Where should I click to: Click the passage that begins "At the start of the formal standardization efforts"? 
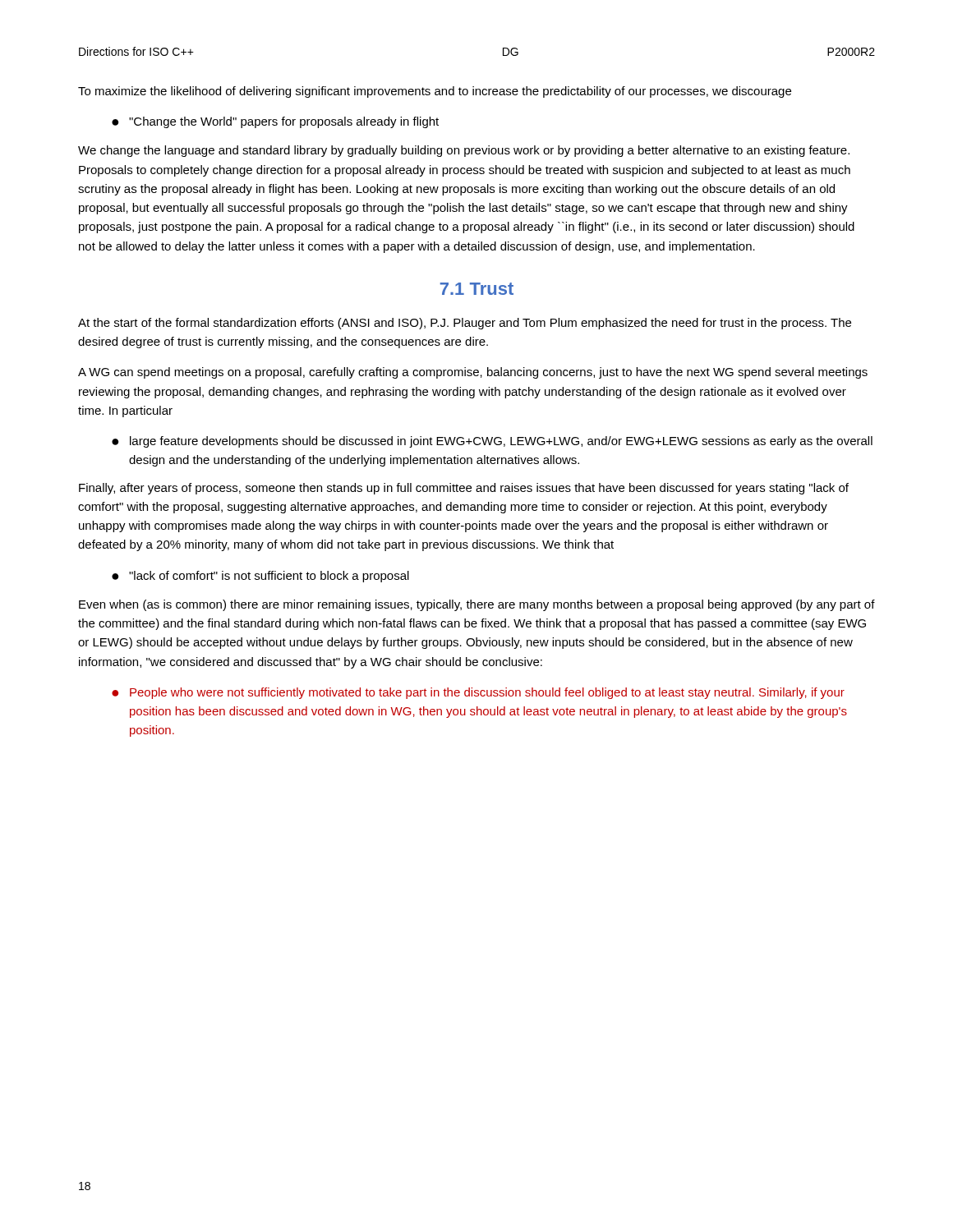[465, 332]
